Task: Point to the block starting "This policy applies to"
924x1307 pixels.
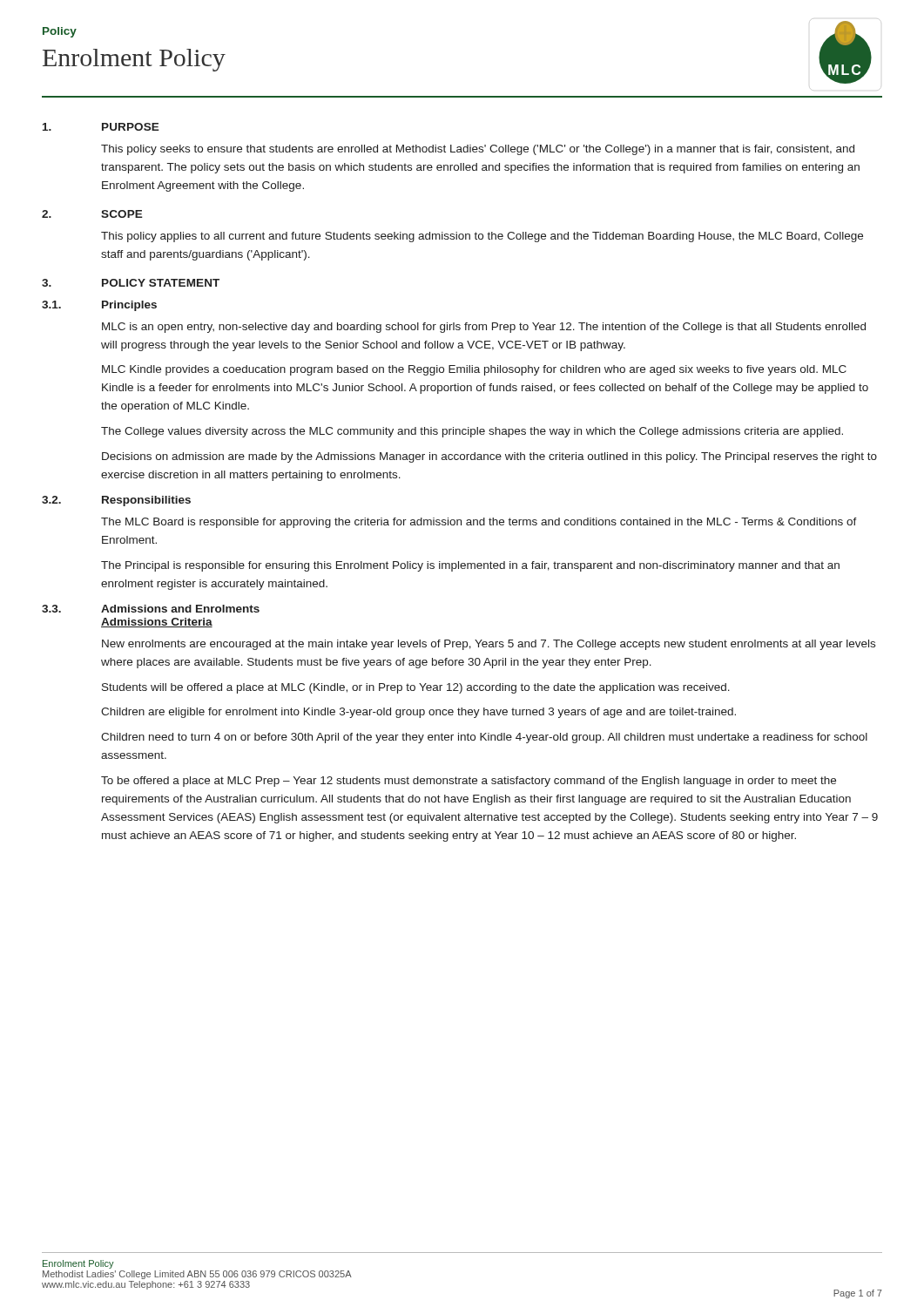Action: point(482,245)
